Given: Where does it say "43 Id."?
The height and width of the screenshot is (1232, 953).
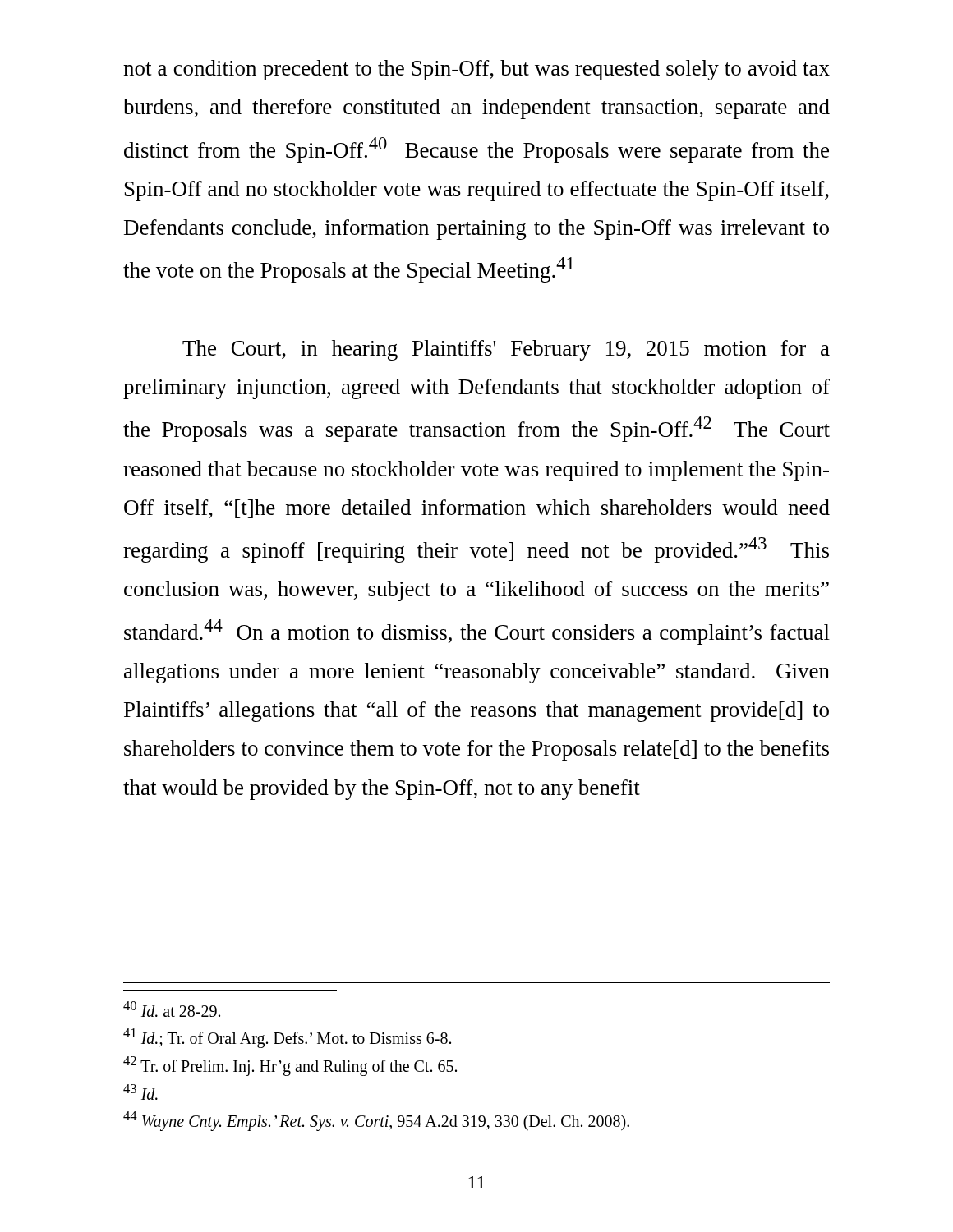Looking at the screenshot, I should pos(141,1092).
